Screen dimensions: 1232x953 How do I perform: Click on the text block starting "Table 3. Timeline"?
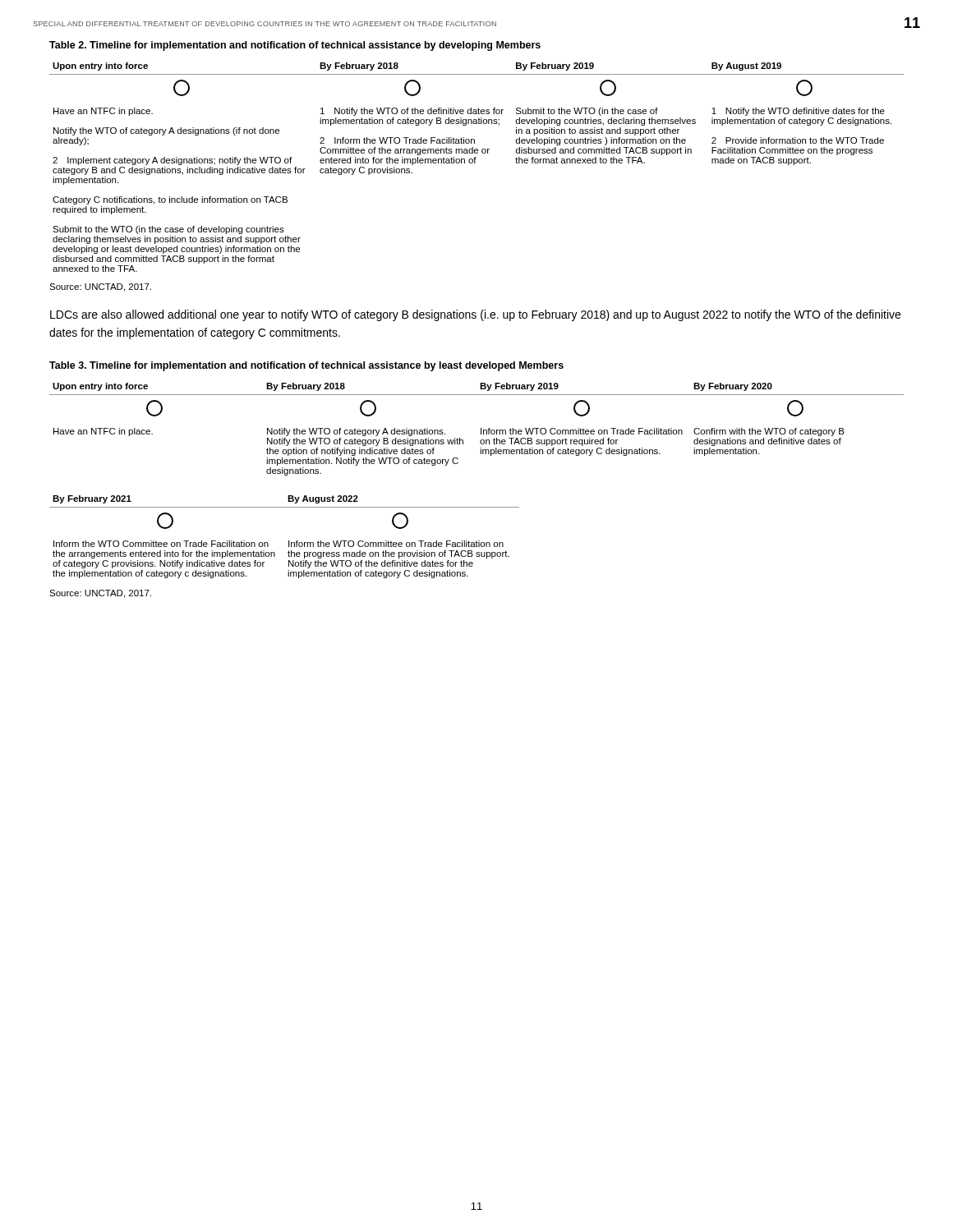pos(306,366)
